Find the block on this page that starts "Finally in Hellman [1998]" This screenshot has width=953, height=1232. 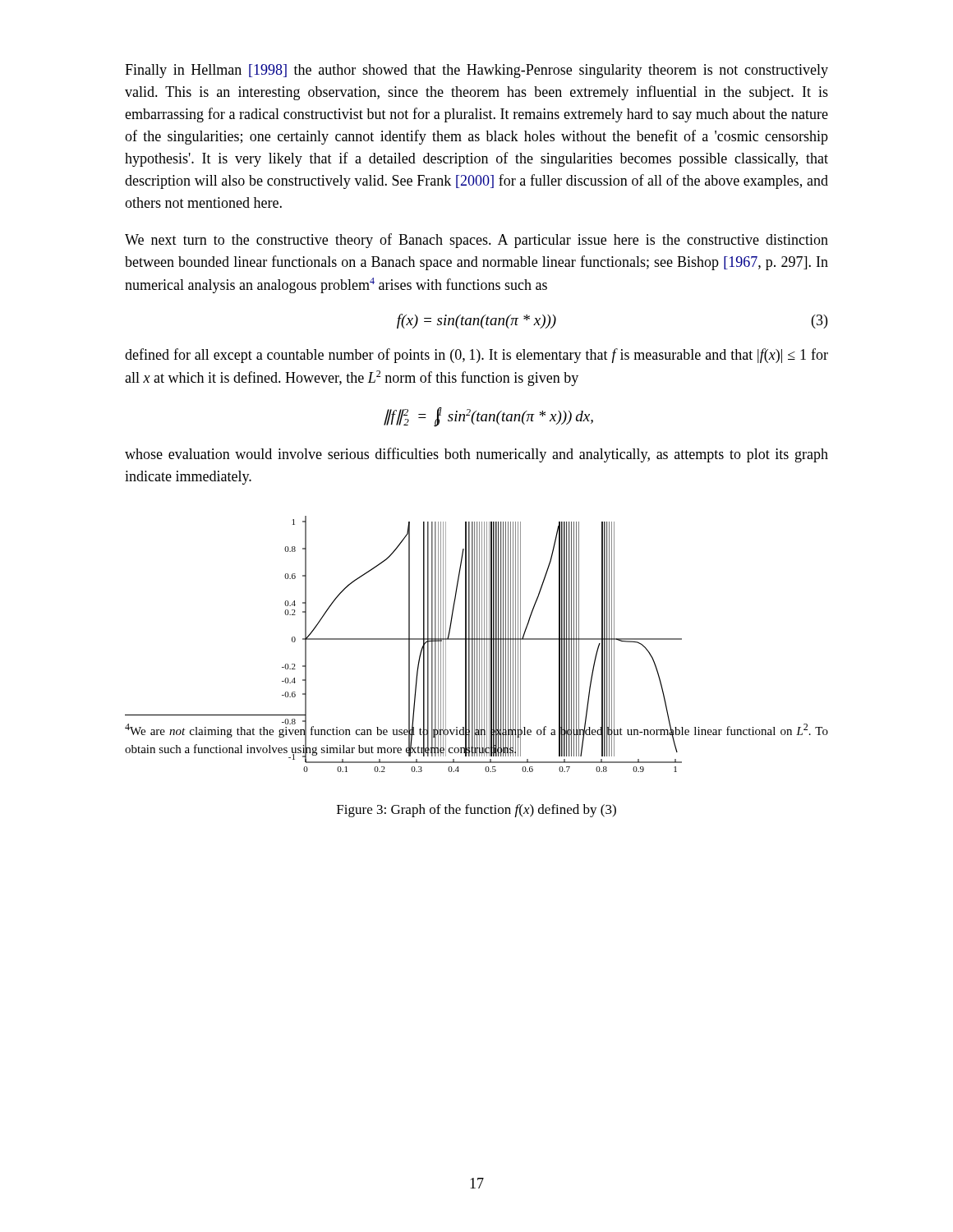click(476, 137)
